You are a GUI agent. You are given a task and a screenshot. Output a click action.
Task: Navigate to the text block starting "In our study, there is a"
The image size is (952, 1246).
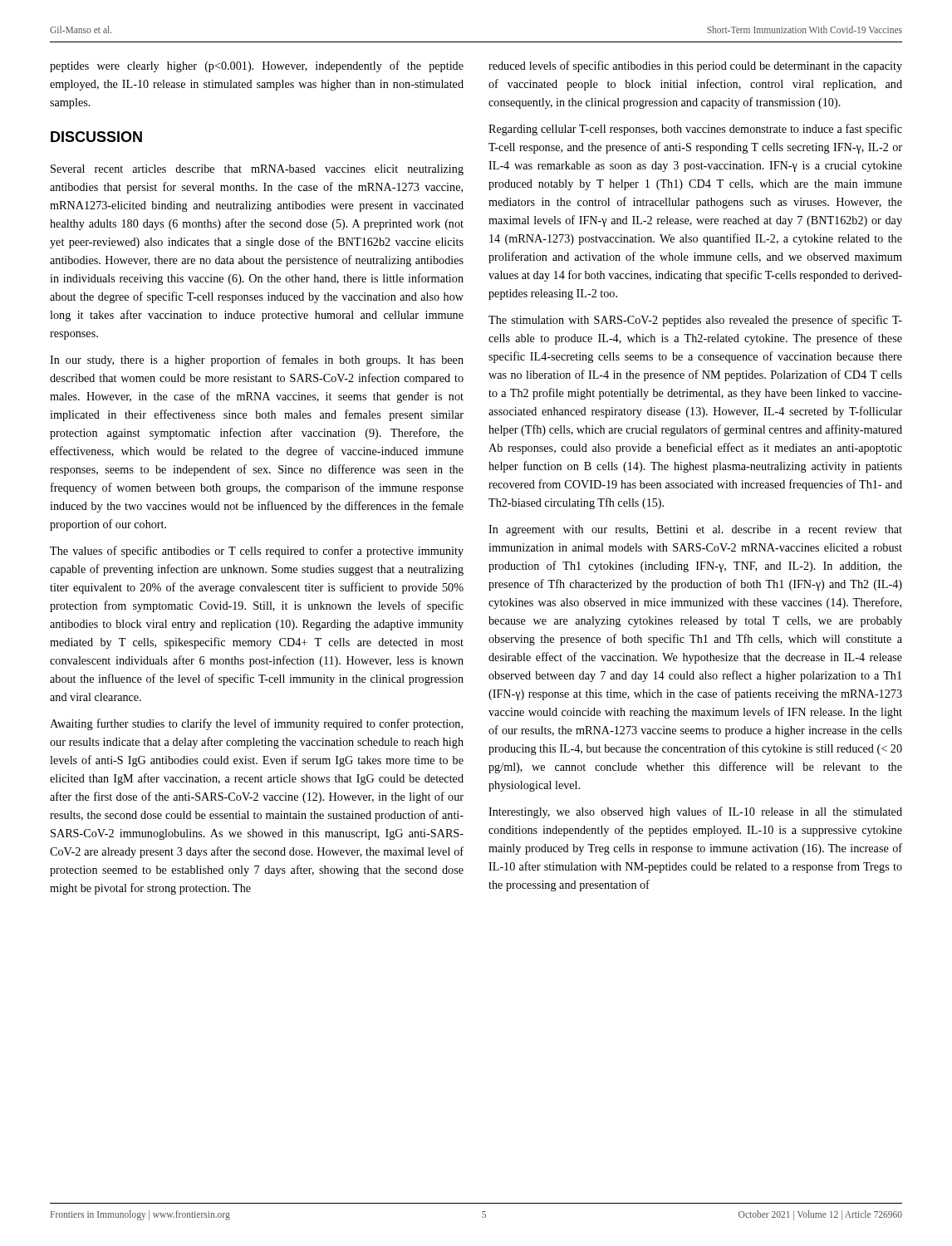tap(257, 442)
